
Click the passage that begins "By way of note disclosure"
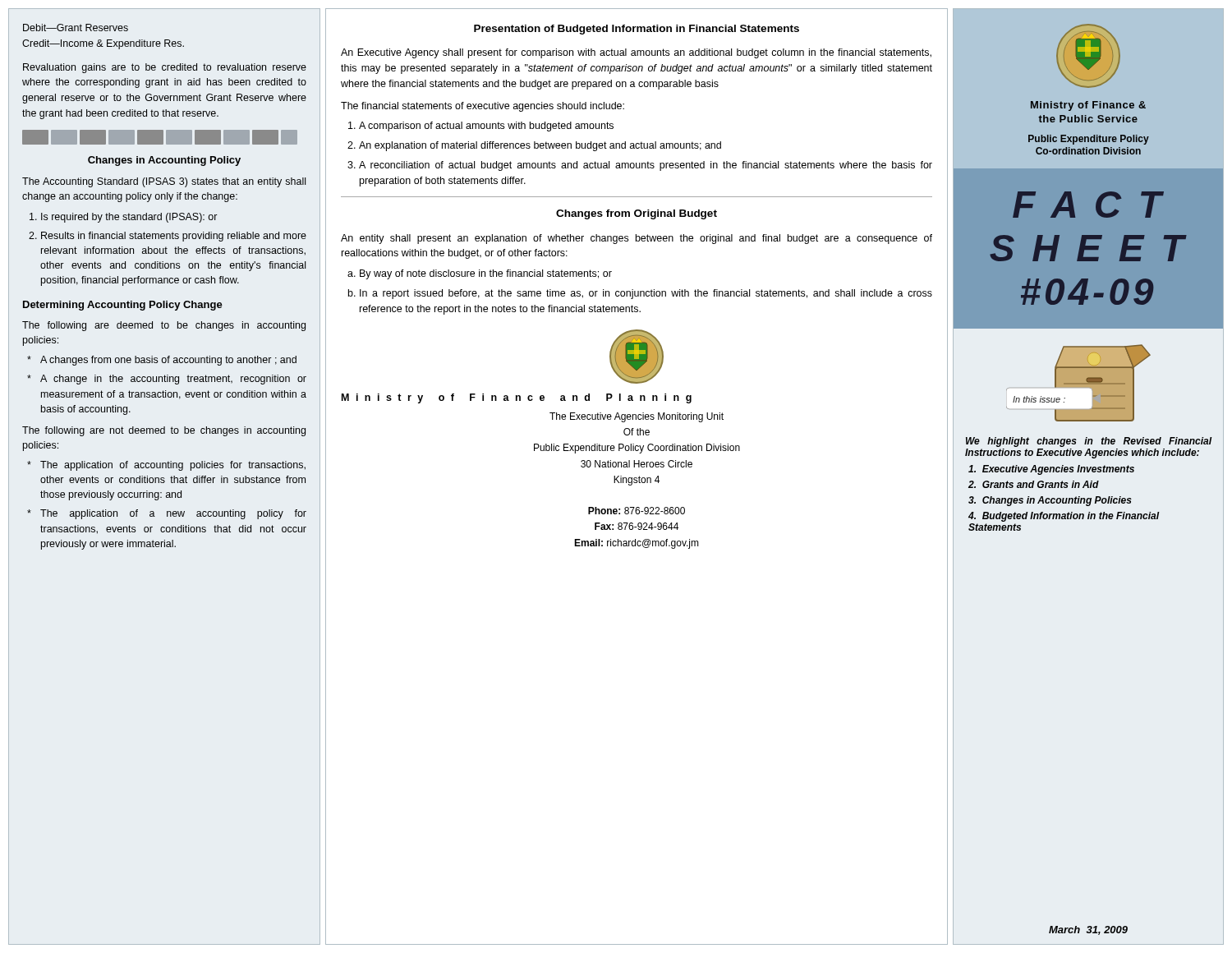pos(485,274)
